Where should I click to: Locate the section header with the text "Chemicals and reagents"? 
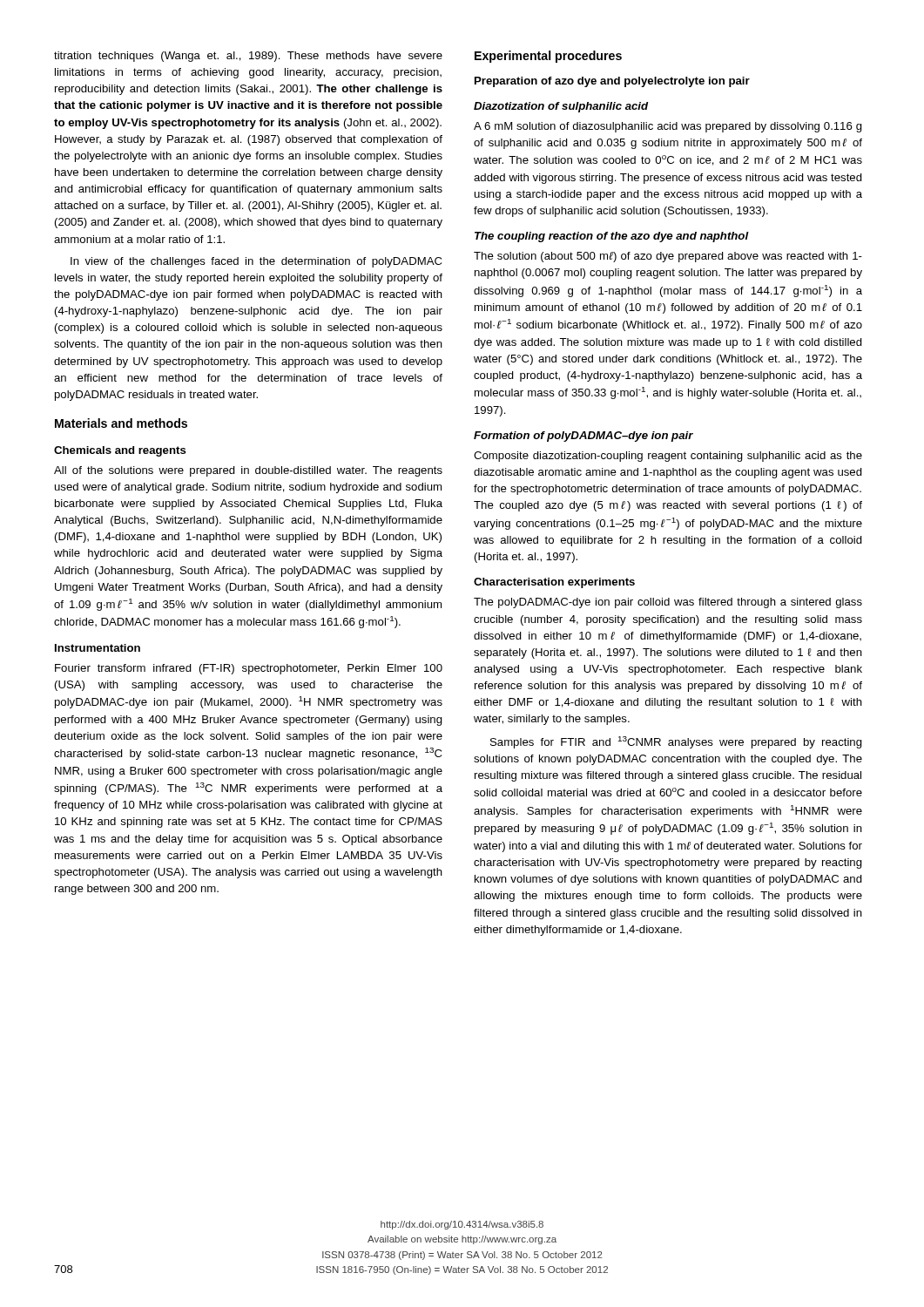[x=120, y=451]
